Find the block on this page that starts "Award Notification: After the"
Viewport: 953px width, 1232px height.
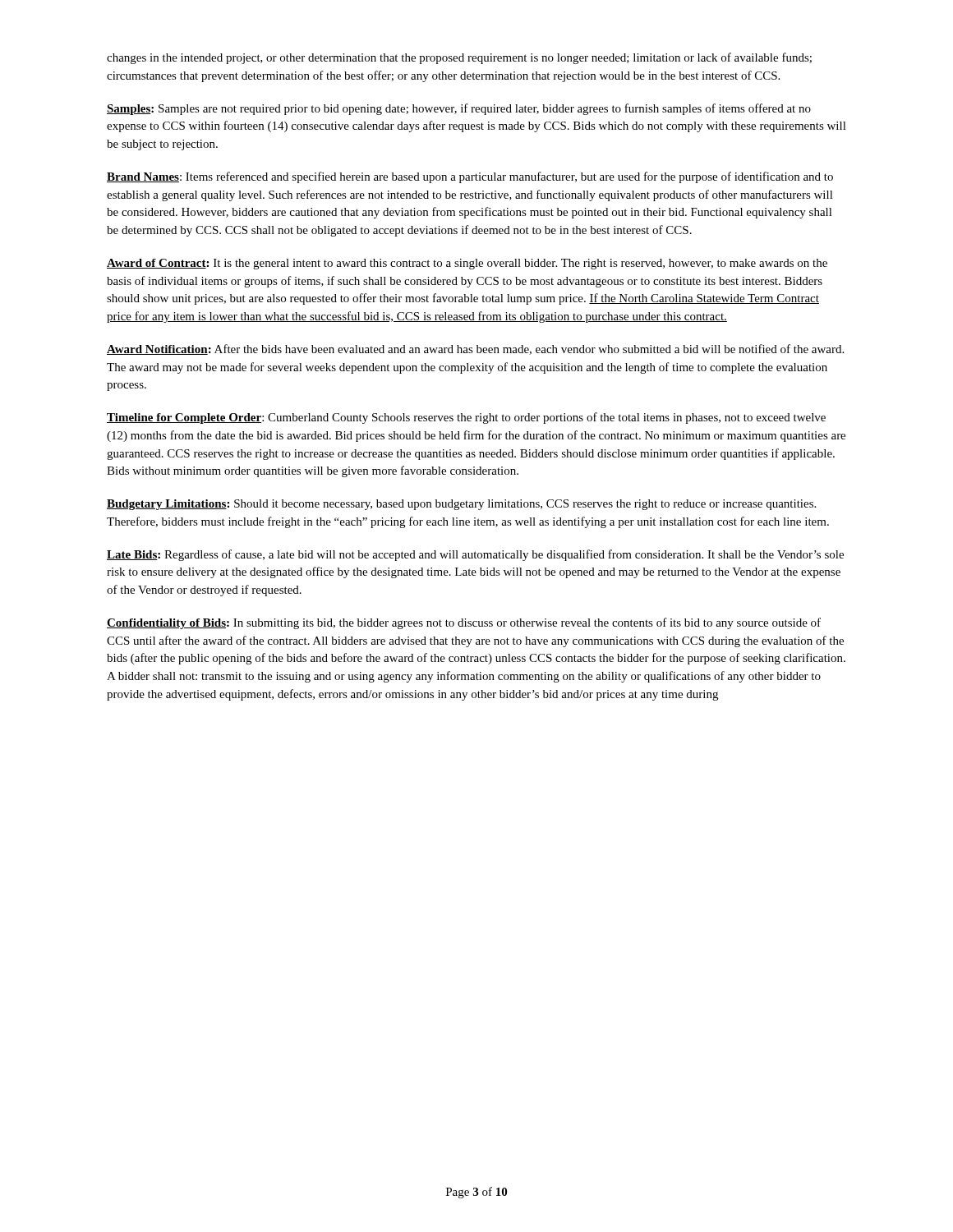pyautogui.click(x=476, y=367)
